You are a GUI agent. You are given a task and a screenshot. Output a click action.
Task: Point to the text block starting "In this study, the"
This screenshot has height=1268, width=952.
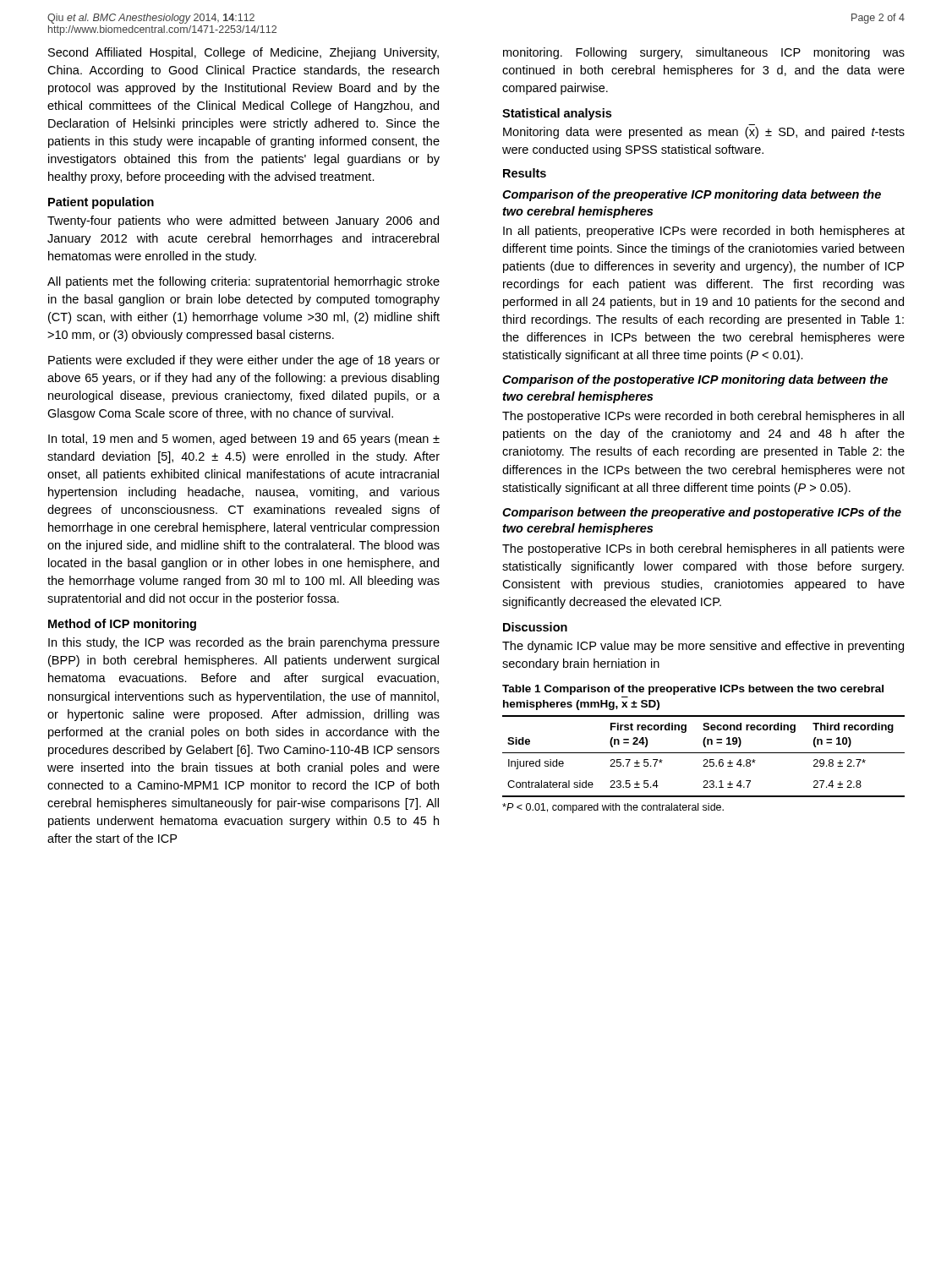pos(243,741)
